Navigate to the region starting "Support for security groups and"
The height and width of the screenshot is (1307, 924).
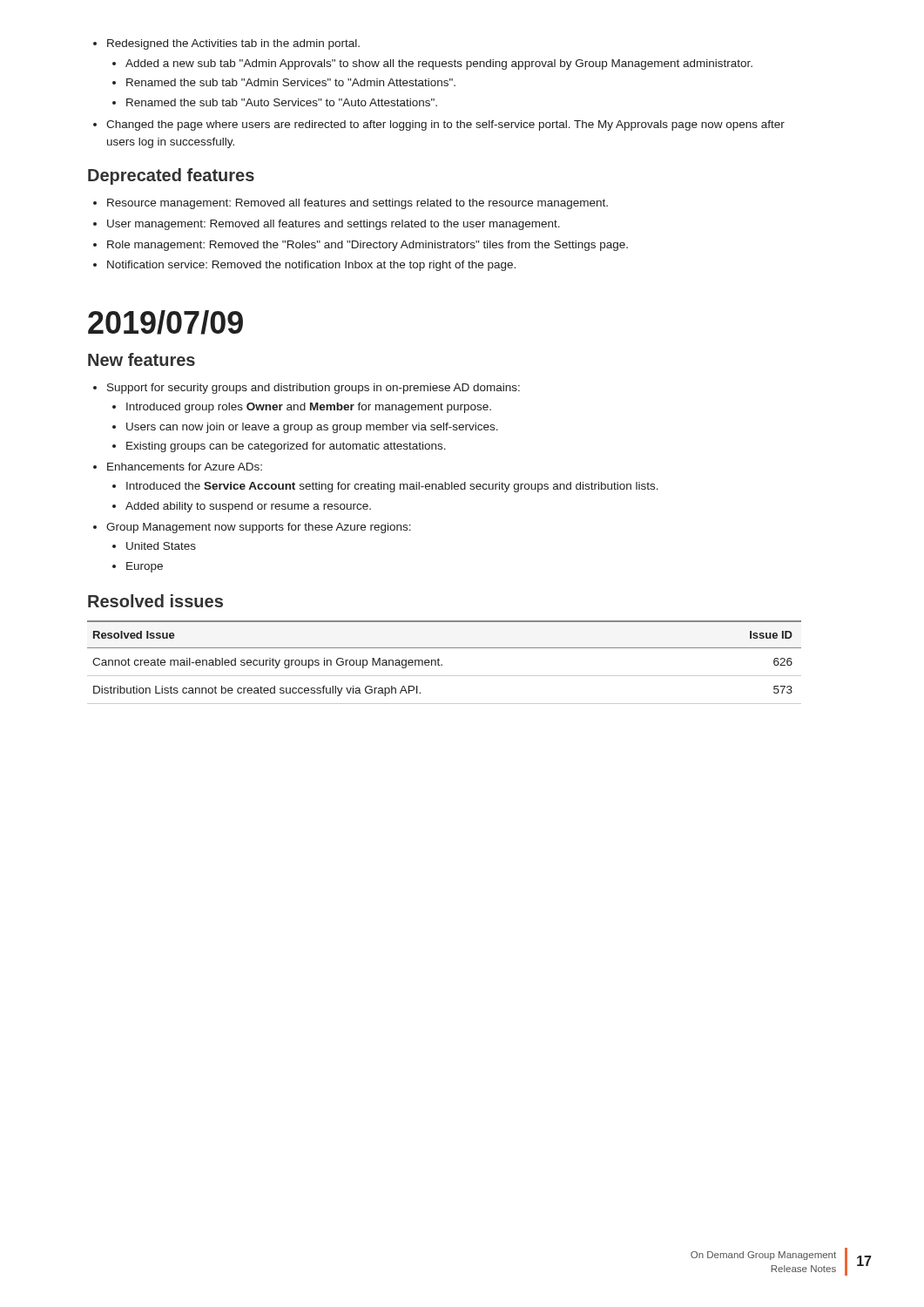(444, 477)
